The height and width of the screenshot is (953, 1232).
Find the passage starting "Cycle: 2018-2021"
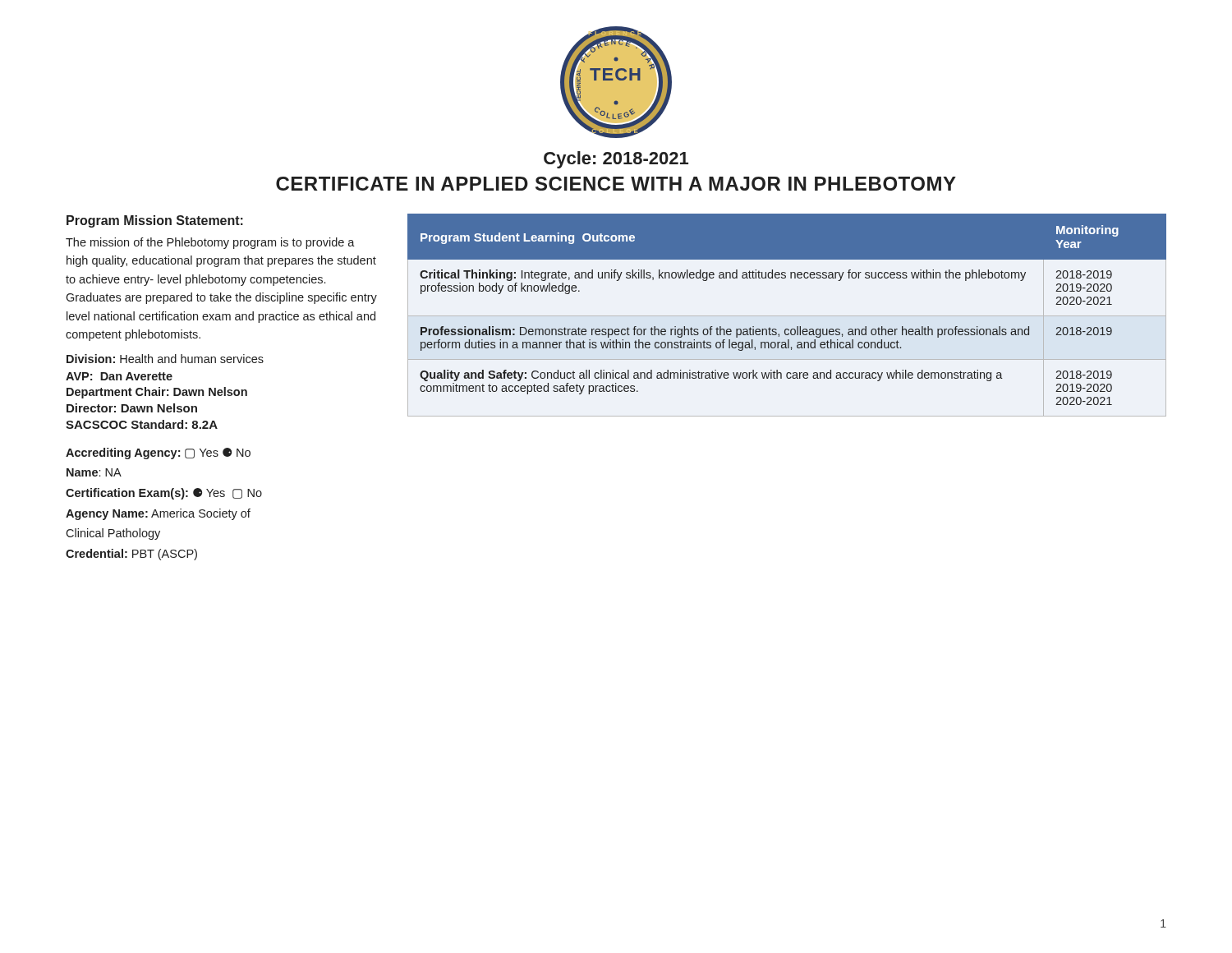click(x=616, y=158)
